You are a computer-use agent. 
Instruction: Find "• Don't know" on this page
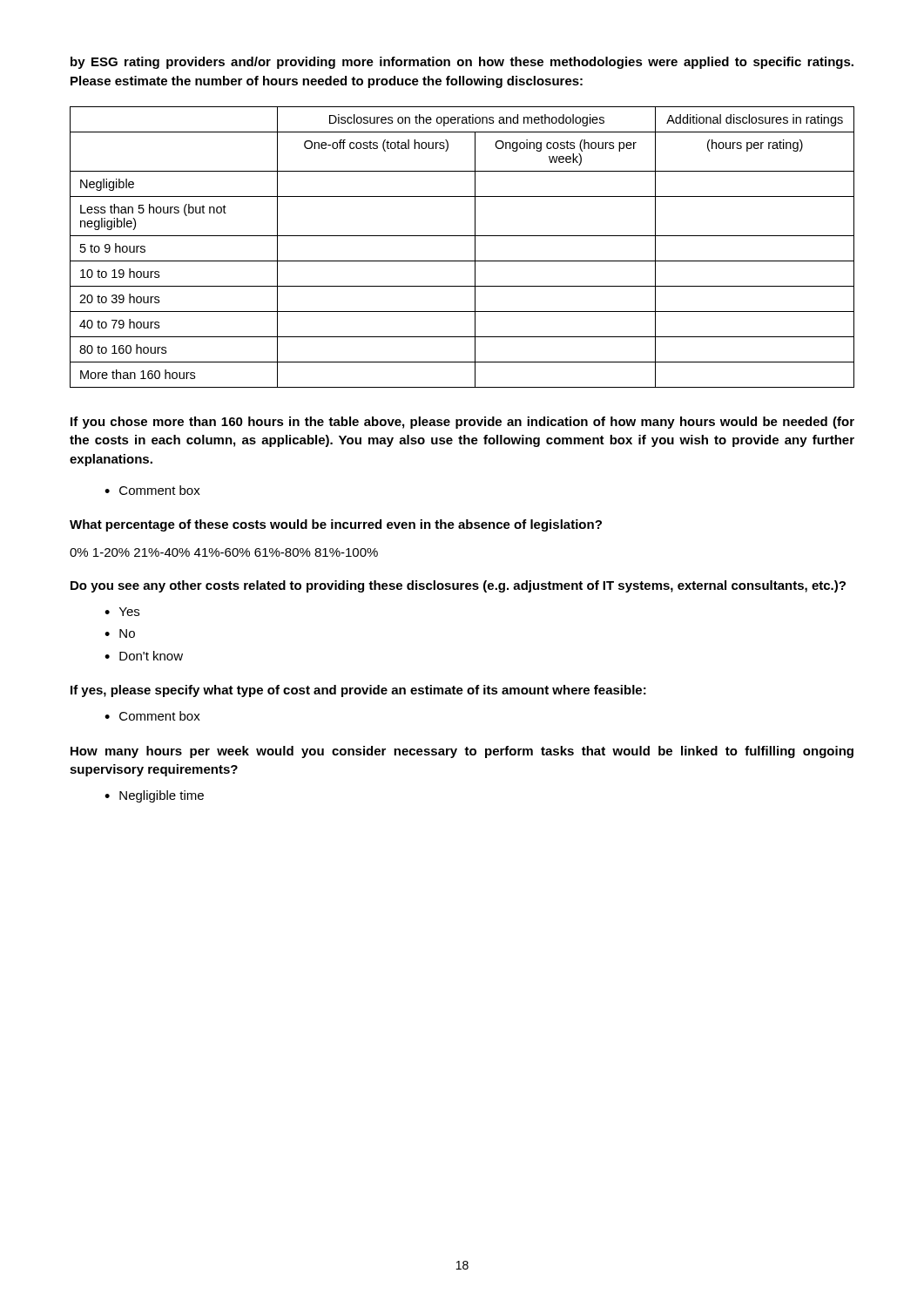(144, 657)
